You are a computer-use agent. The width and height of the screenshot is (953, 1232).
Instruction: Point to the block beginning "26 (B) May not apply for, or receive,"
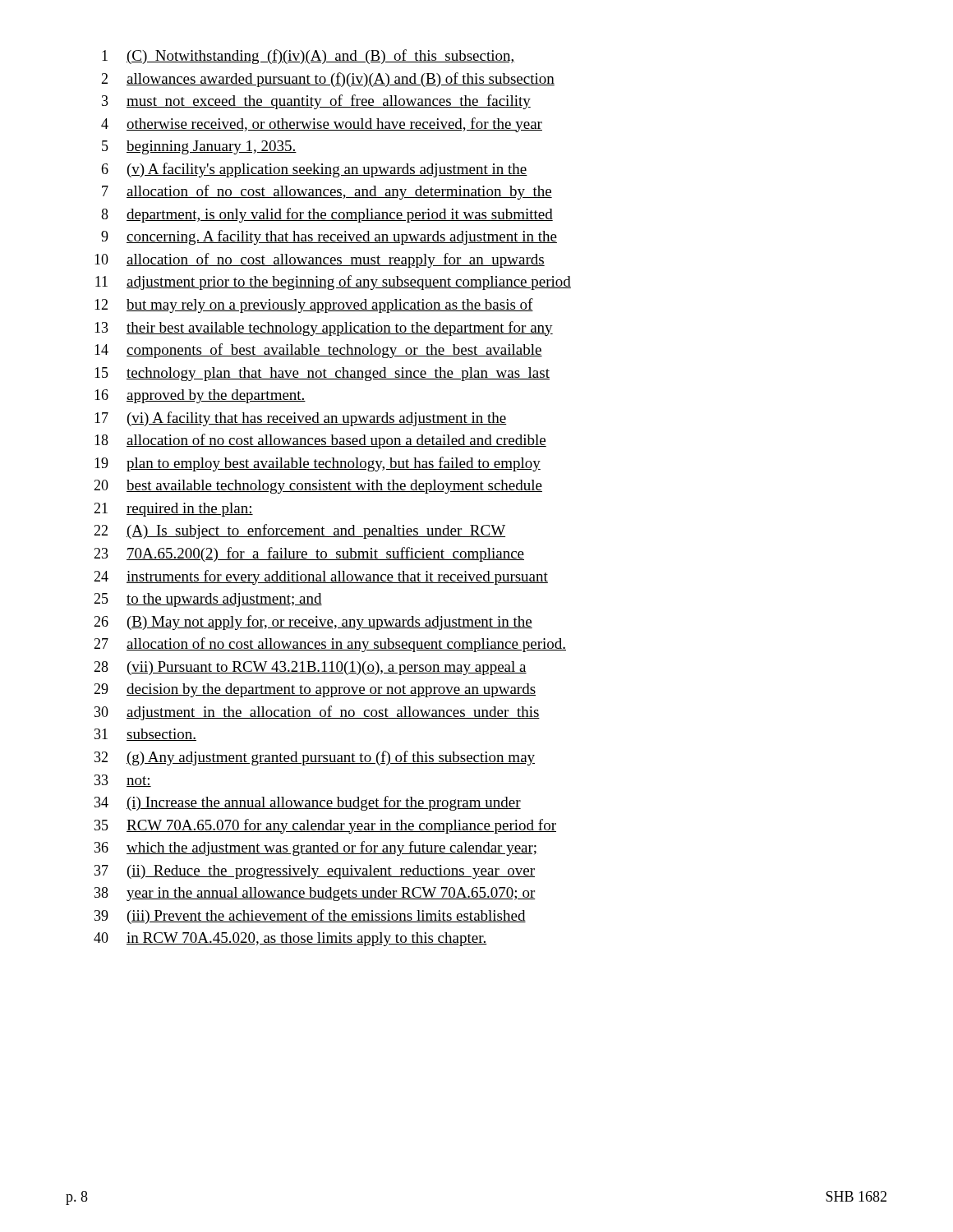click(x=476, y=621)
